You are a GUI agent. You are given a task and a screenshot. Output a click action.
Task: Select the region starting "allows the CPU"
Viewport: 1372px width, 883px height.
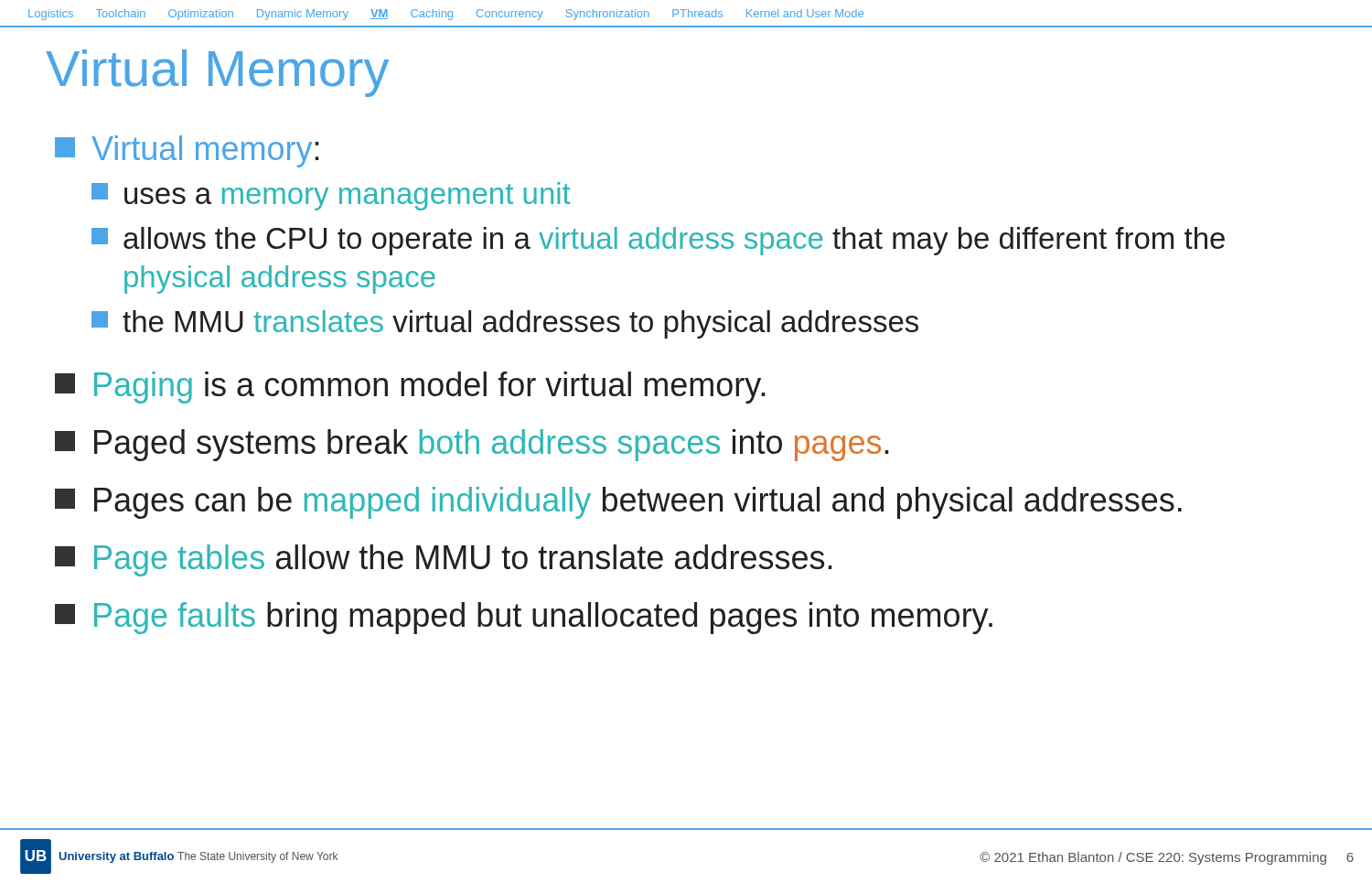coord(704,258)
